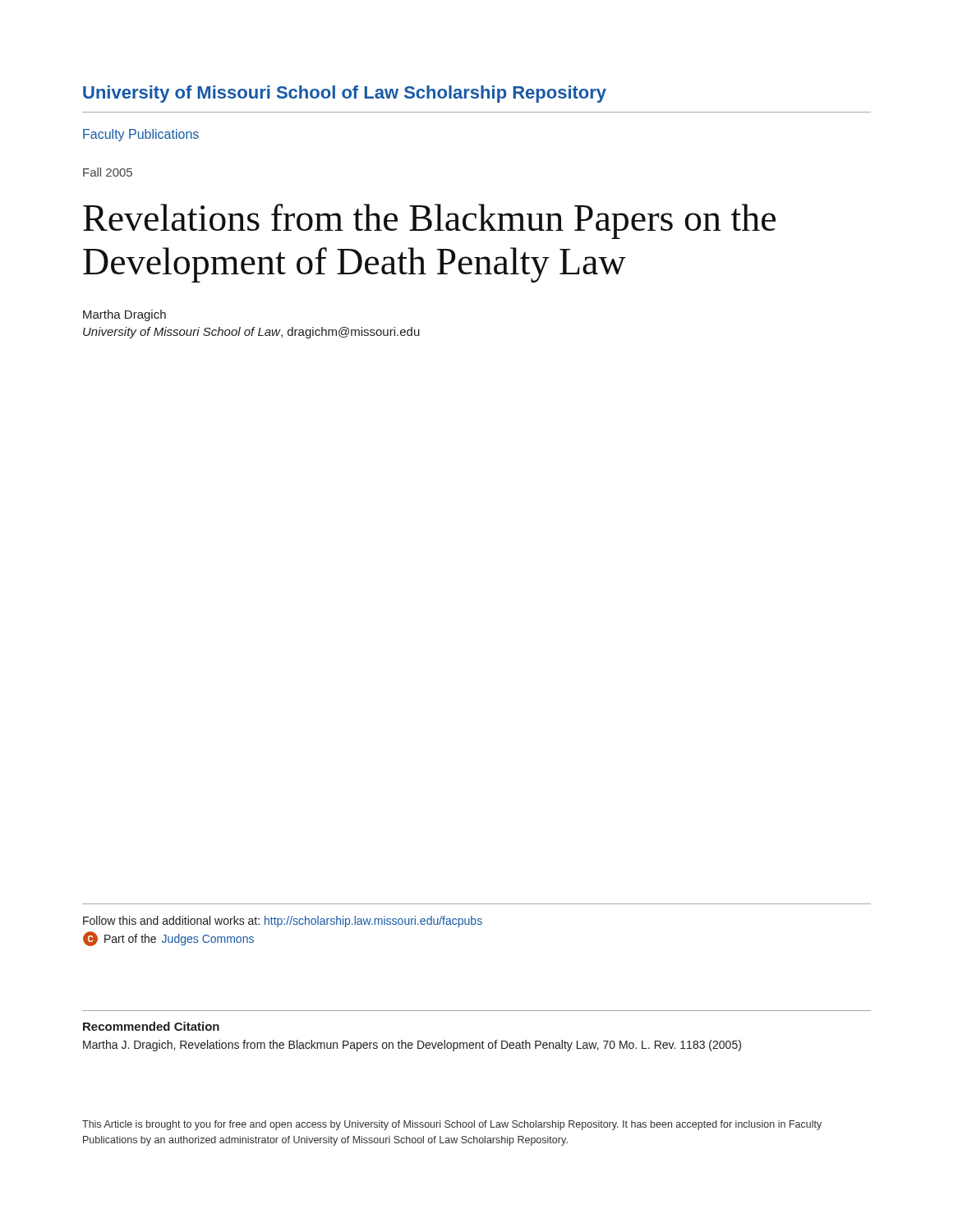953x1232 pixels.
Task: Locate the text block starting "Martha Dragich"
Action: (124, 315)
